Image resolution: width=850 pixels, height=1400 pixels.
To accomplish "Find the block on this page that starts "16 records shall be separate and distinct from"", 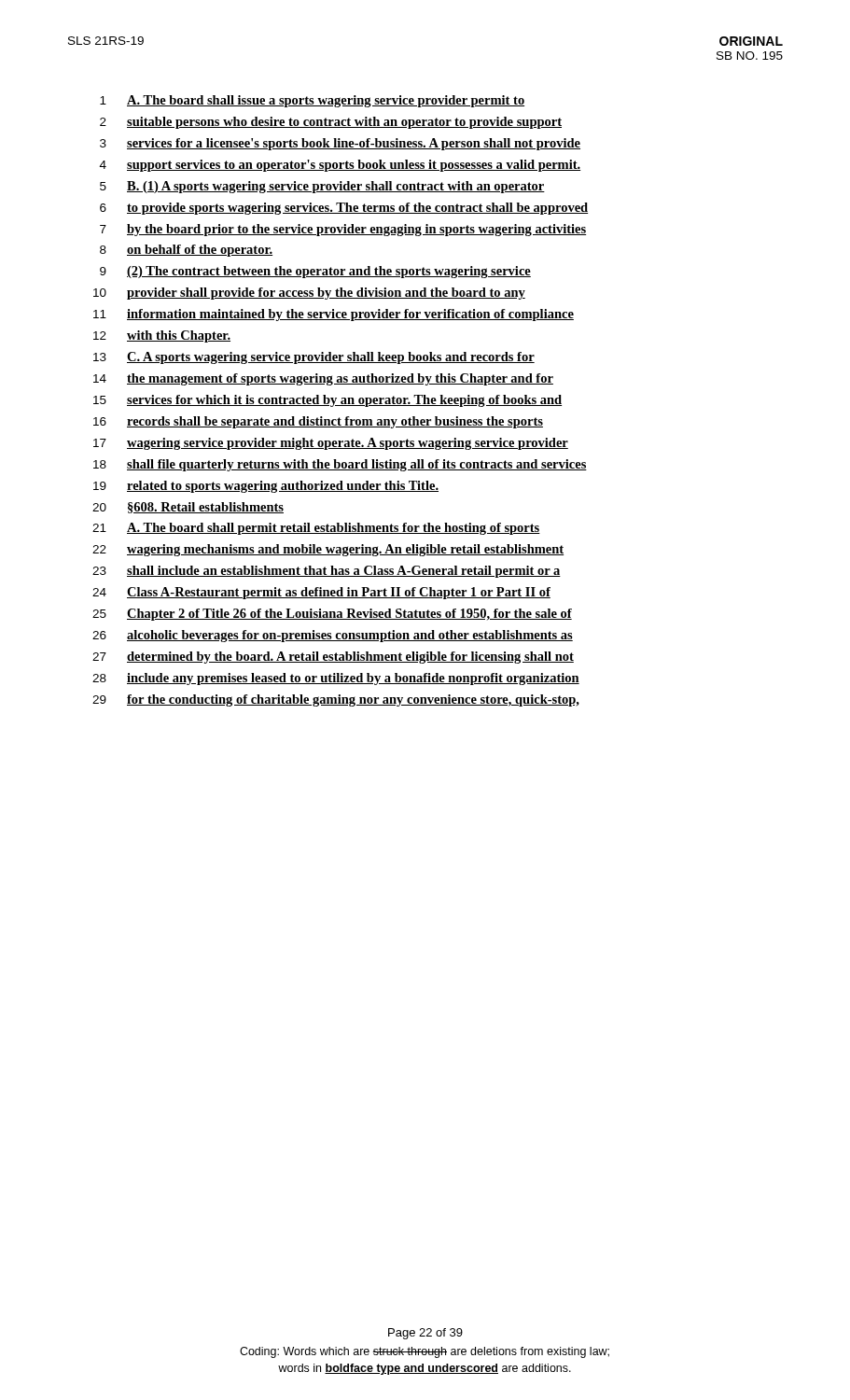I will (x=425, y=421).
